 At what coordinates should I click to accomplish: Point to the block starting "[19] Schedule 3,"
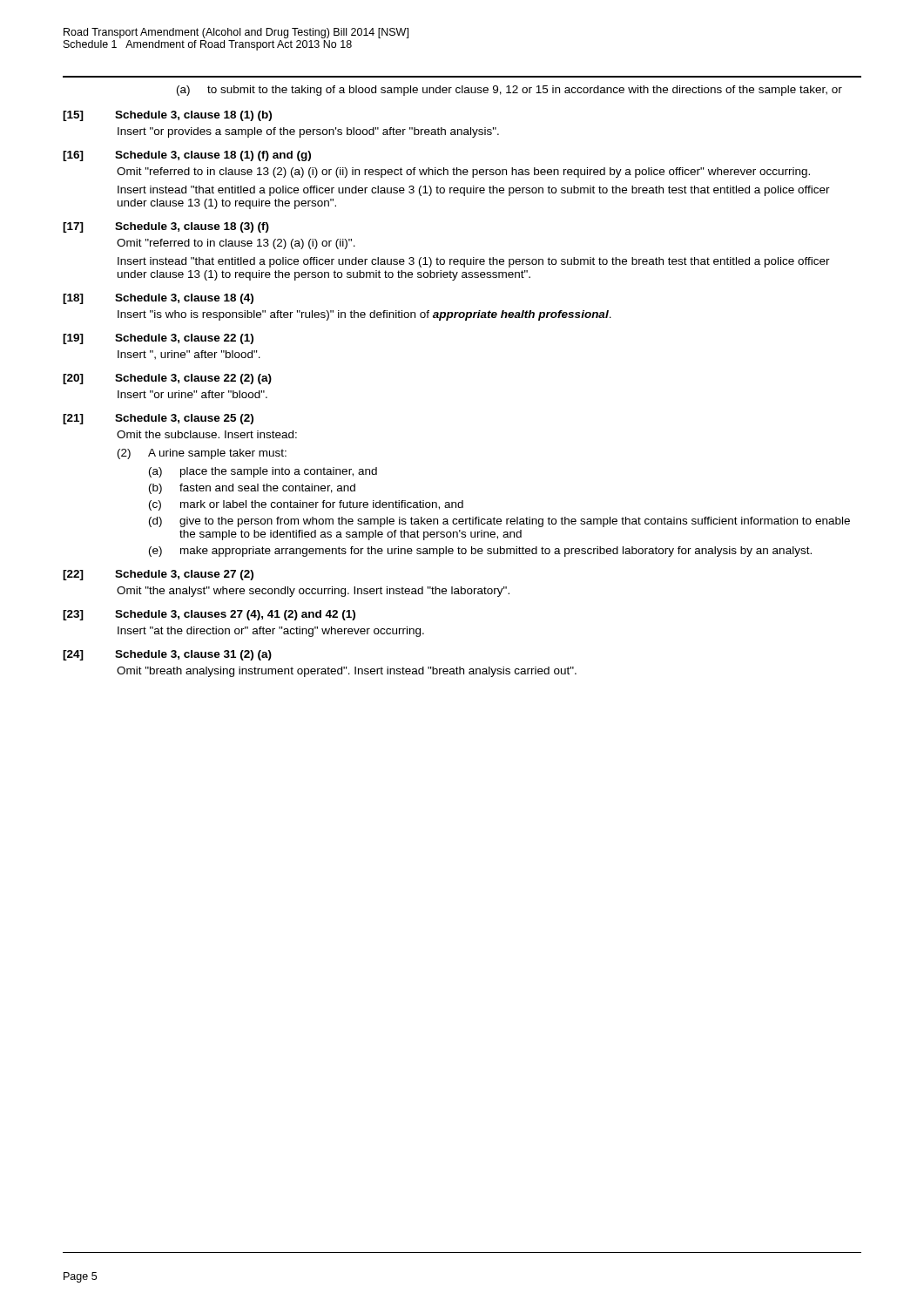pyautogui.click(x=158, y=338)
